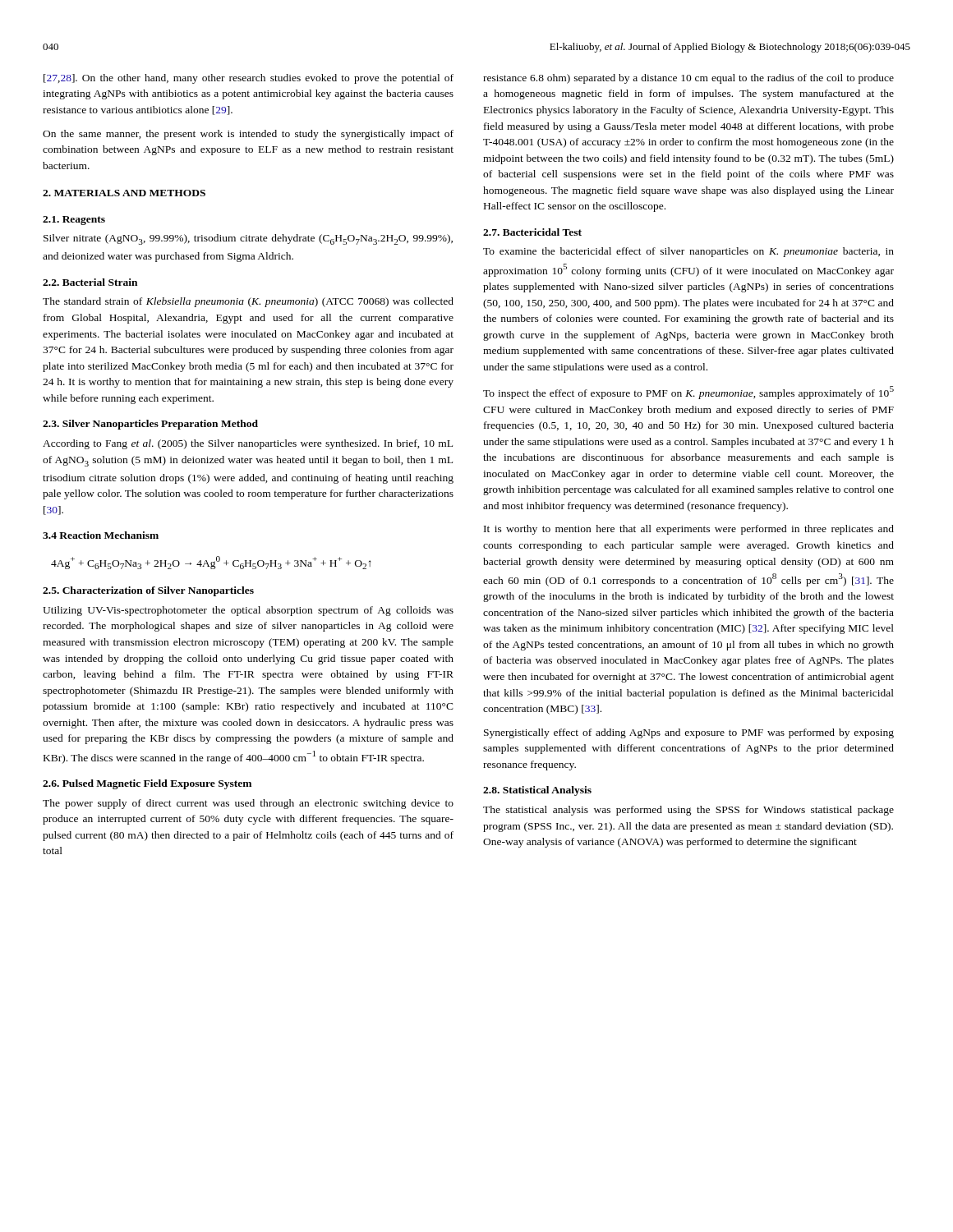Click on the text block that says "Utilizing UV-Vis-spectrophotometer the optical absorption spectrum of Ag"
The height and width of the screenshot is (1232, 953).
click(248, 684)
